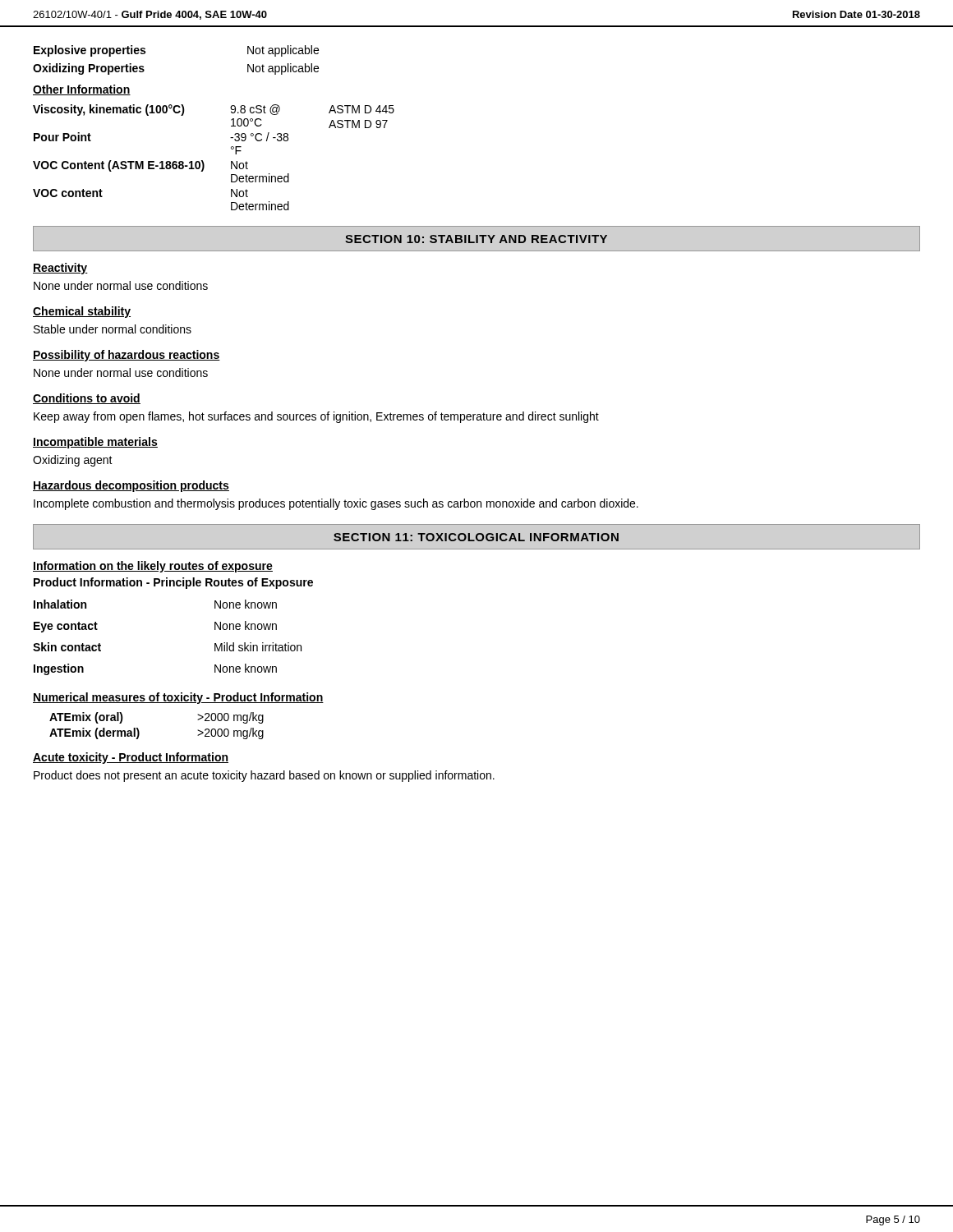Select the region starting "Viscosity, kinematic (100°C) 9.8 cSt"
The image size is (953, 1232).
coord(214,158)
